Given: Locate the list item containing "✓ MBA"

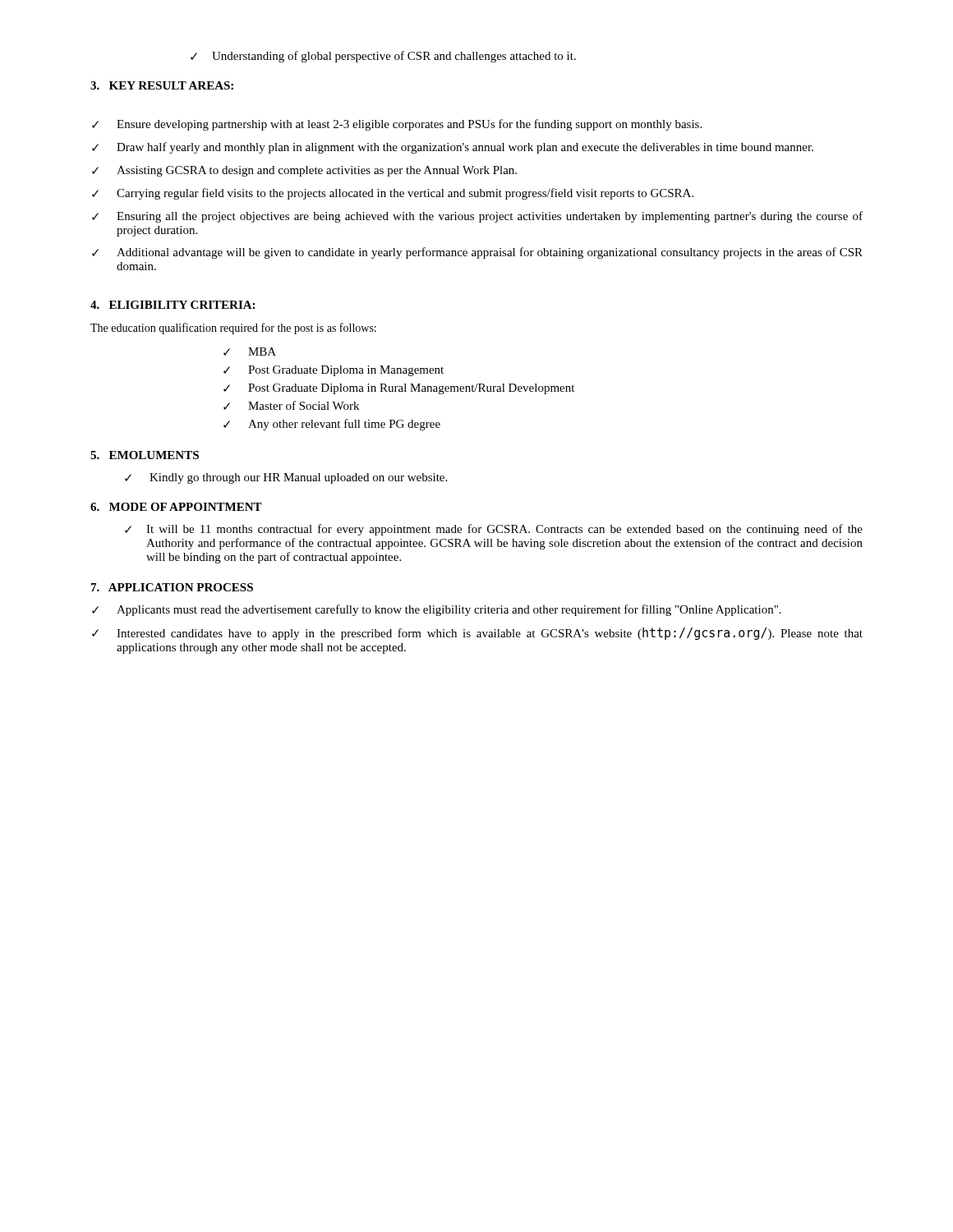Looking at the screenshot, I should coord(249,352).
